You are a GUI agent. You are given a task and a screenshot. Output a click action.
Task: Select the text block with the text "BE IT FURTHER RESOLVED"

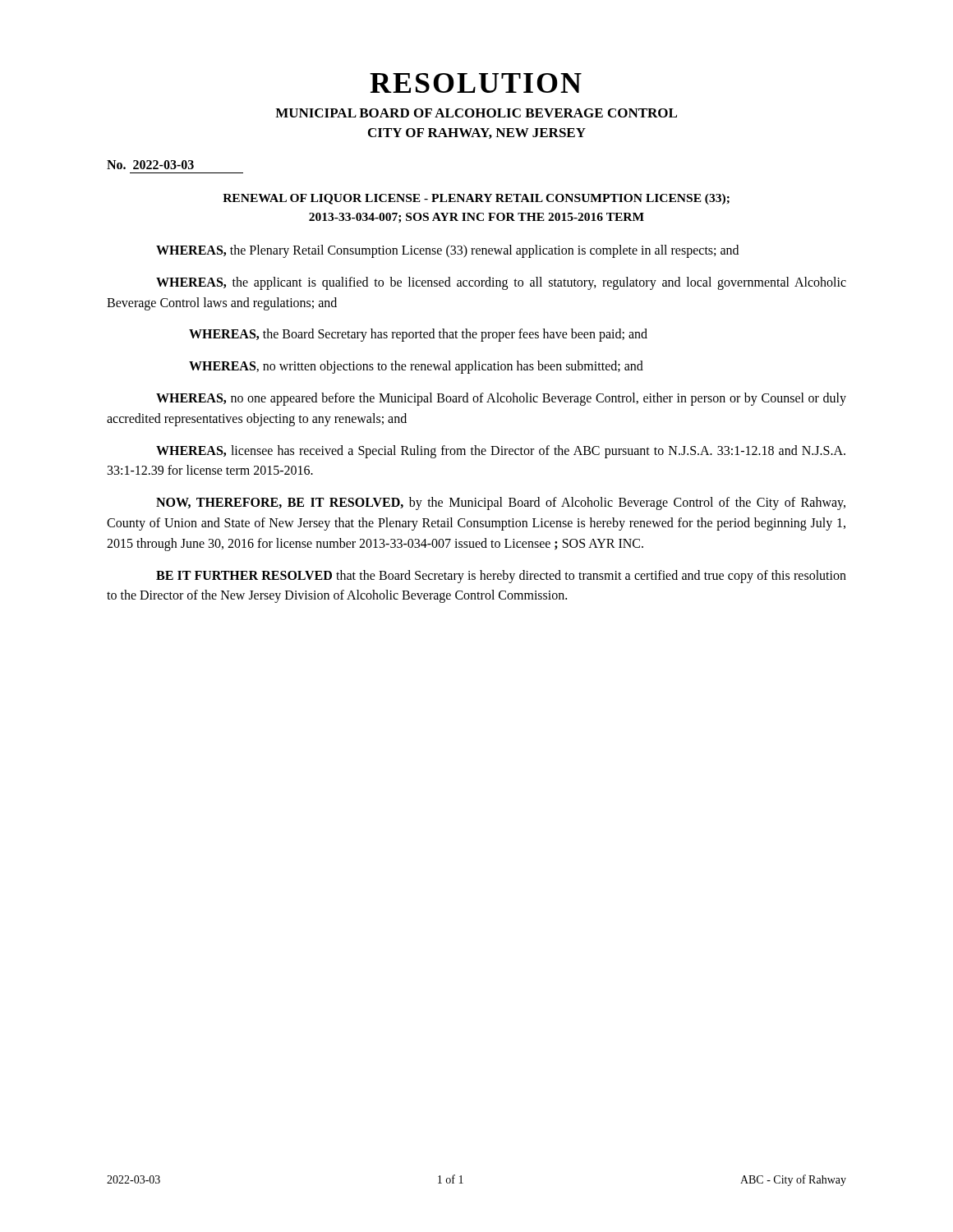pos(476,585)
